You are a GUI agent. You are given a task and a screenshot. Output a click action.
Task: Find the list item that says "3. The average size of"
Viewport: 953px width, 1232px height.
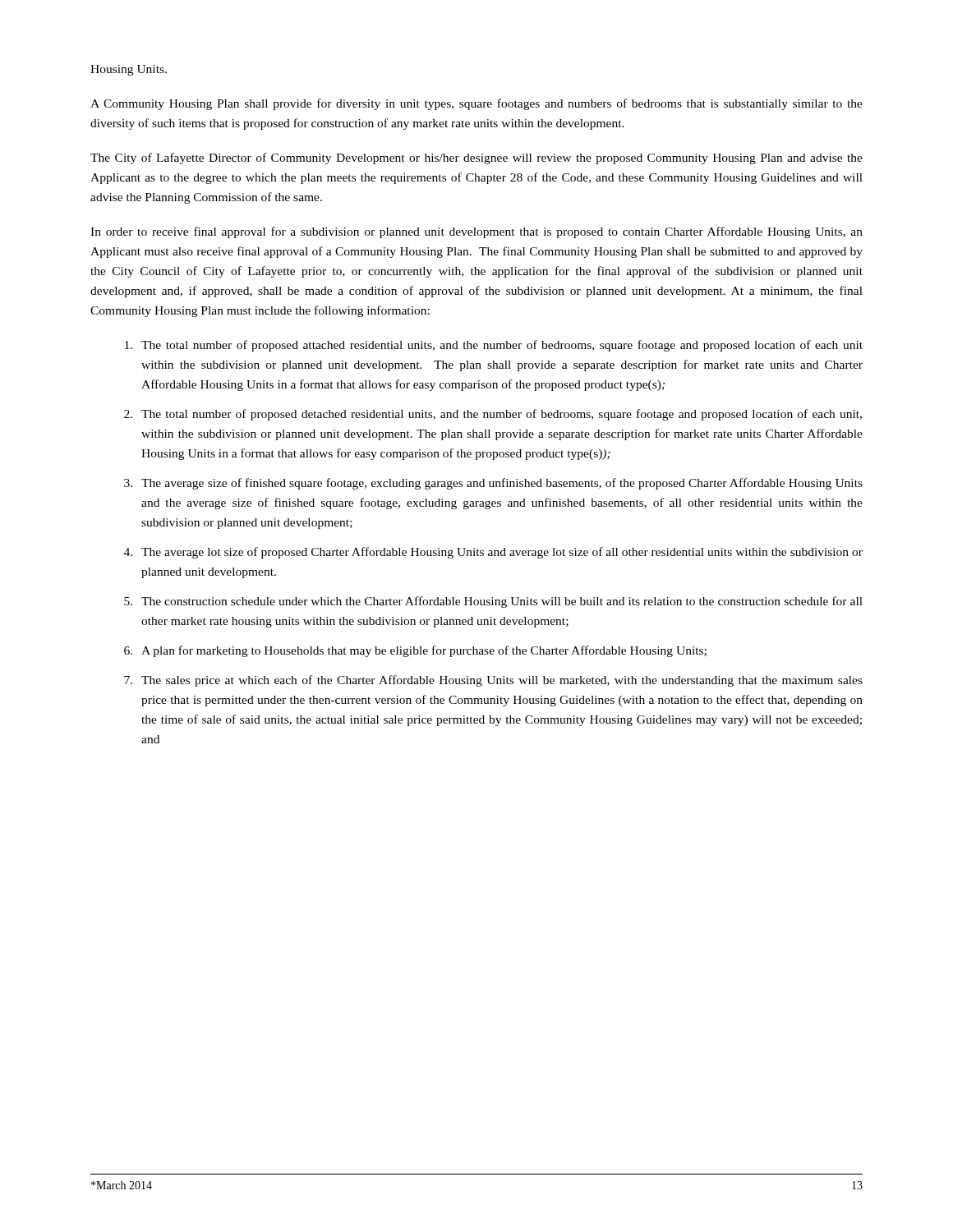point(476,503)
